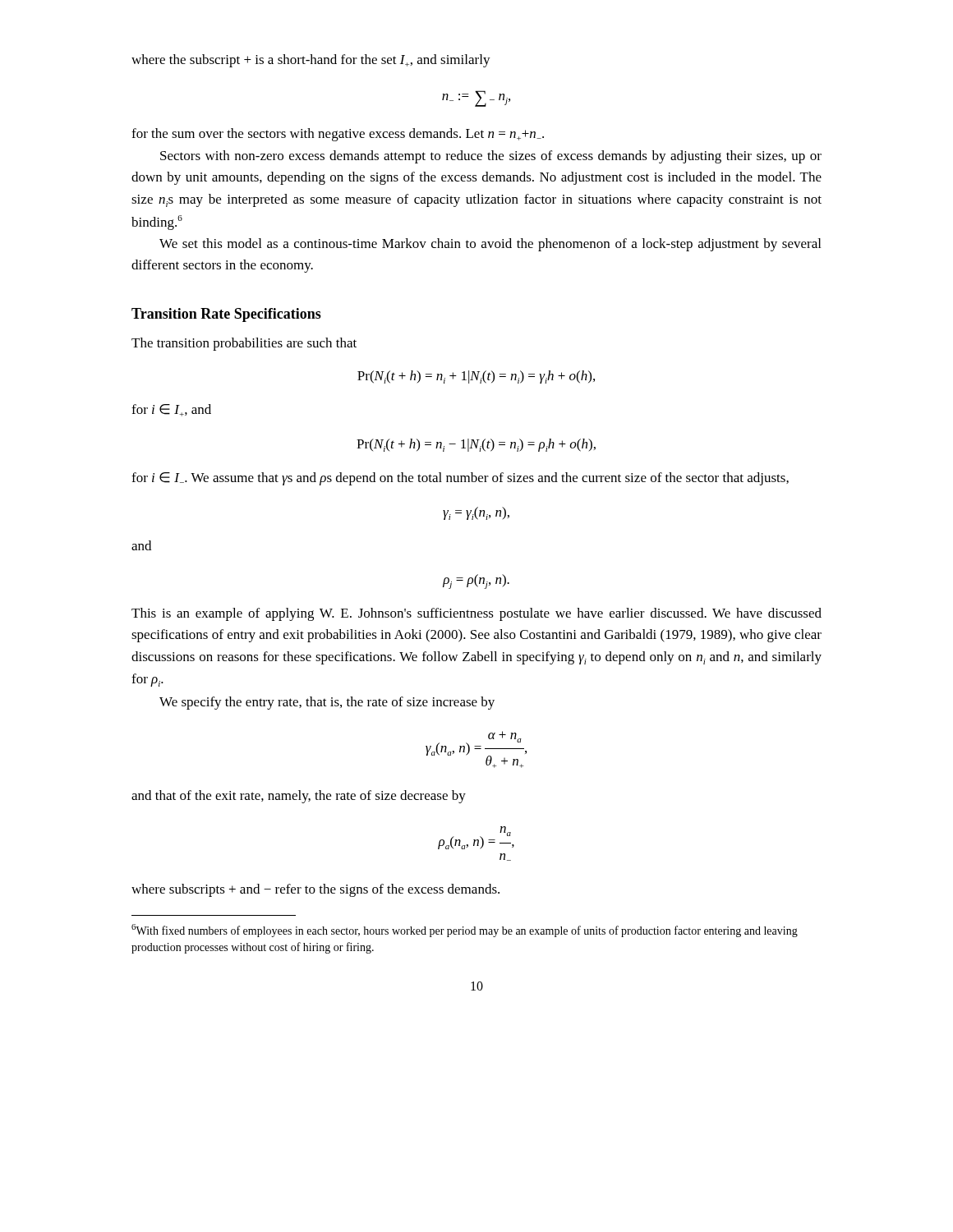Point to the block beginning "6With fixed numbers of"
The width and height of the screenshot is (953, 1232).
click(x=464, y=938)
